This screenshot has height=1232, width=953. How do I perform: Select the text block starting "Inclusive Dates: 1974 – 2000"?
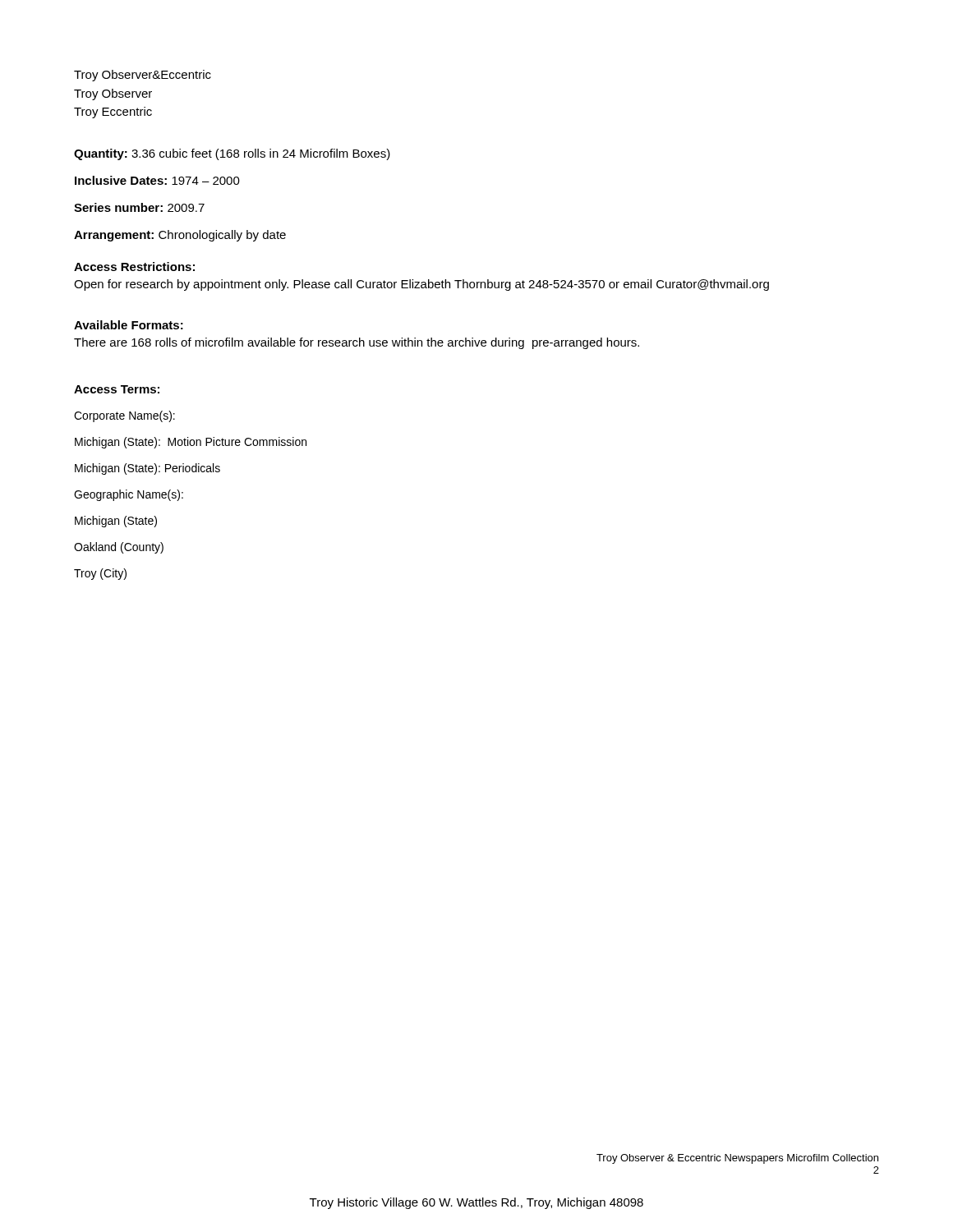(157, 180)
